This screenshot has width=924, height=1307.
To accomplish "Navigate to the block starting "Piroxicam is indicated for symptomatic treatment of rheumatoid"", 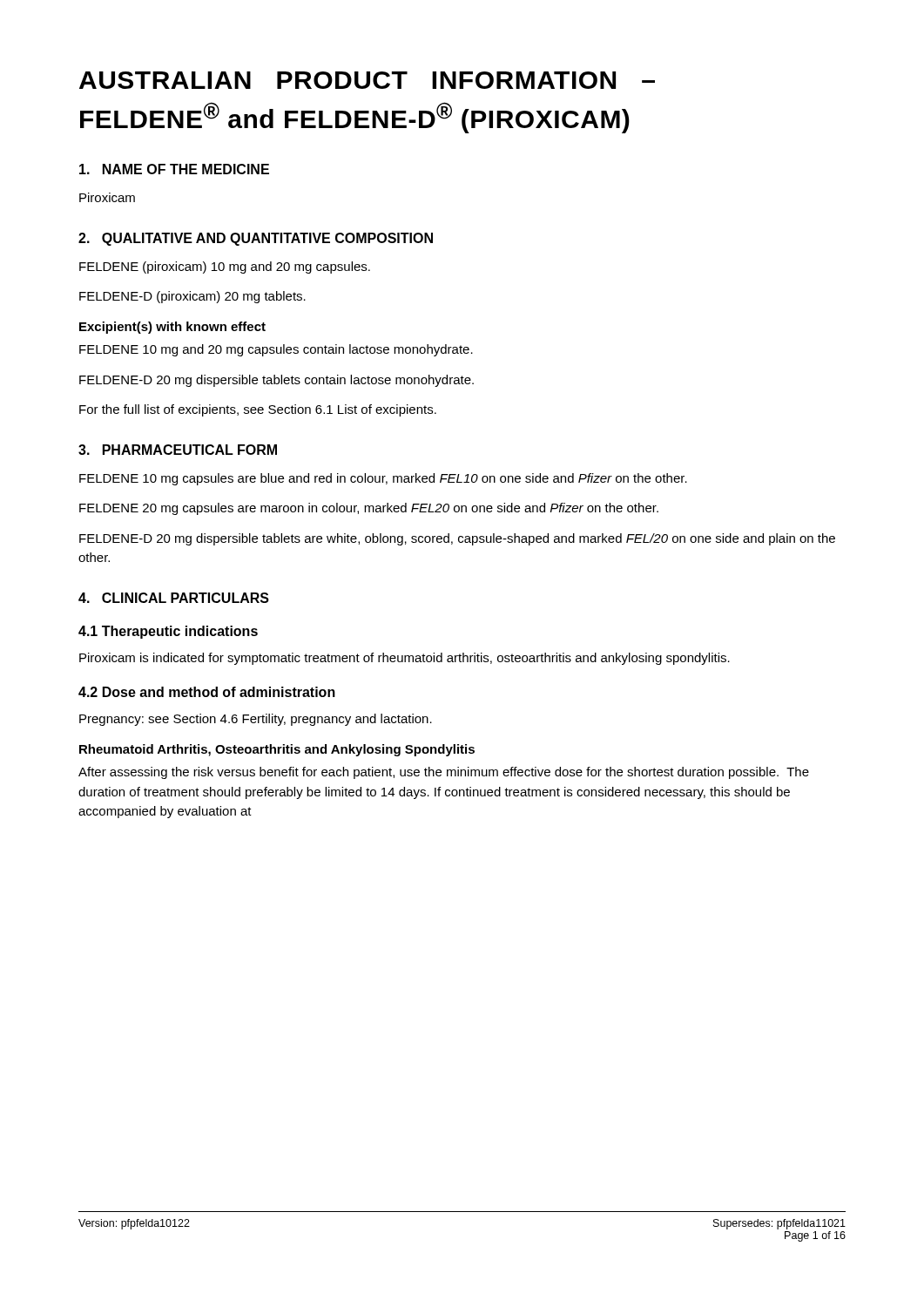I will pyautogui.click(x=404, y=657).
